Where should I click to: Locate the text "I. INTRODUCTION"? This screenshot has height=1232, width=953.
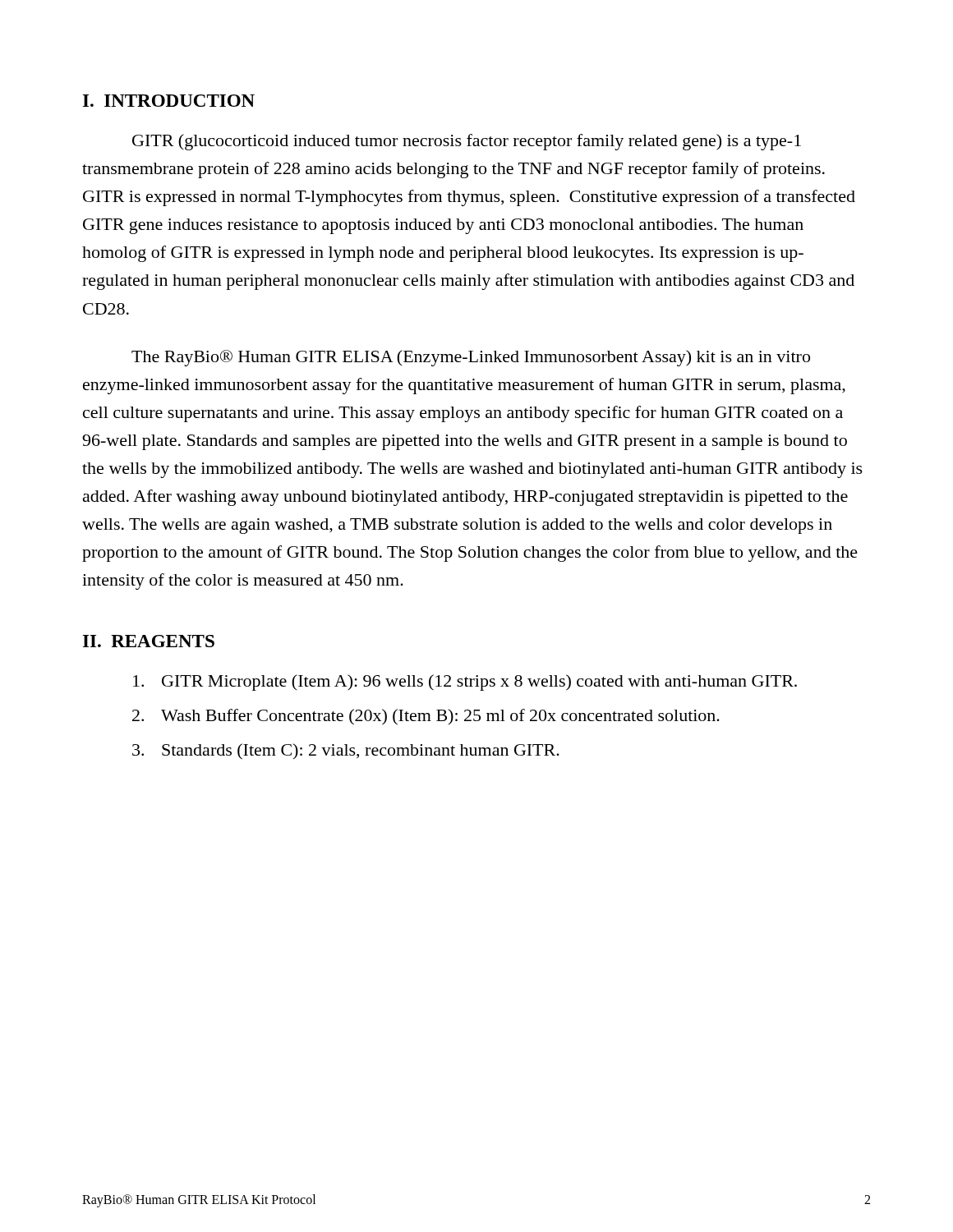coord(168,101)
